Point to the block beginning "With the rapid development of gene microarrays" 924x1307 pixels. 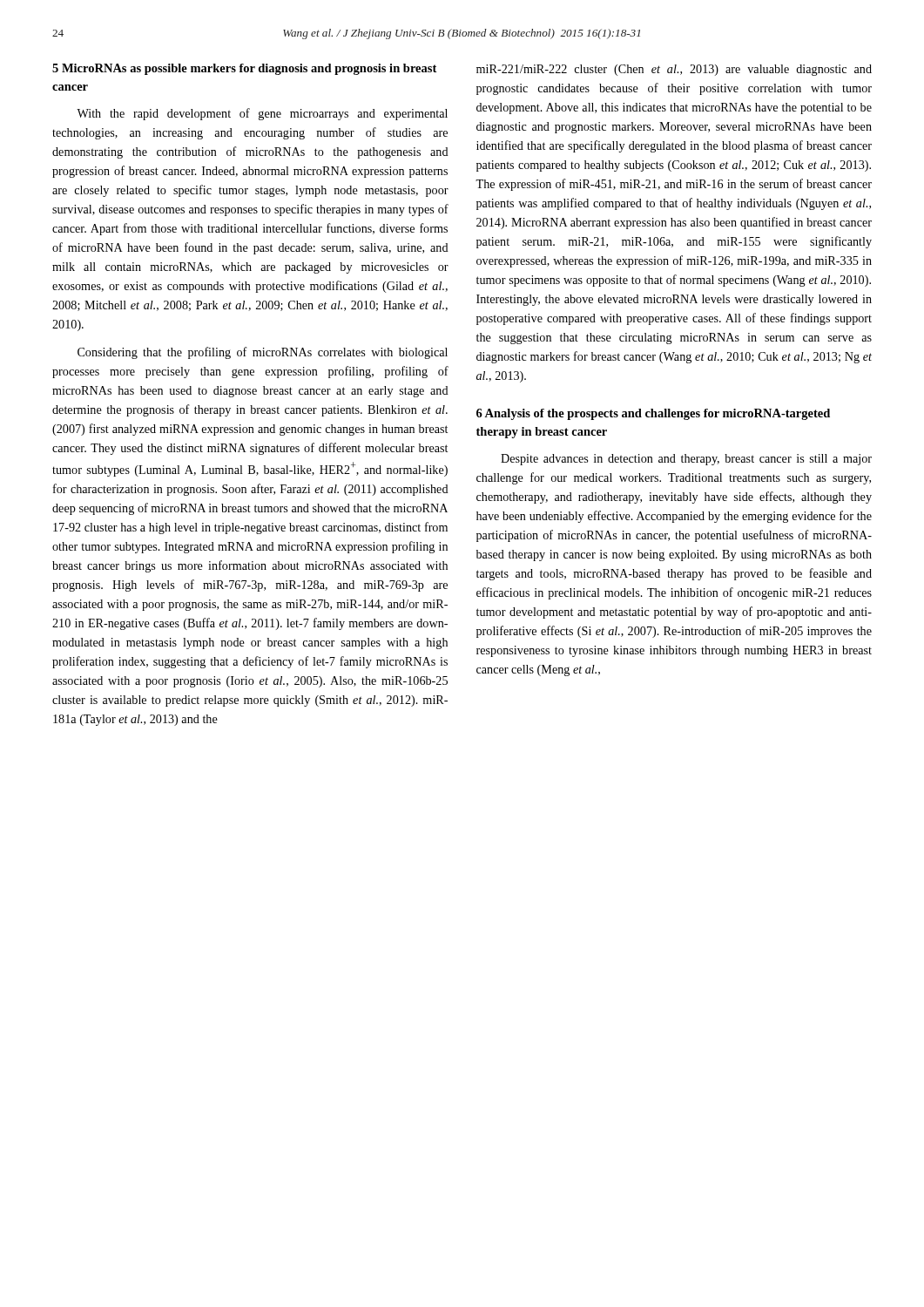pyautogui.click(x=250, y=416)
